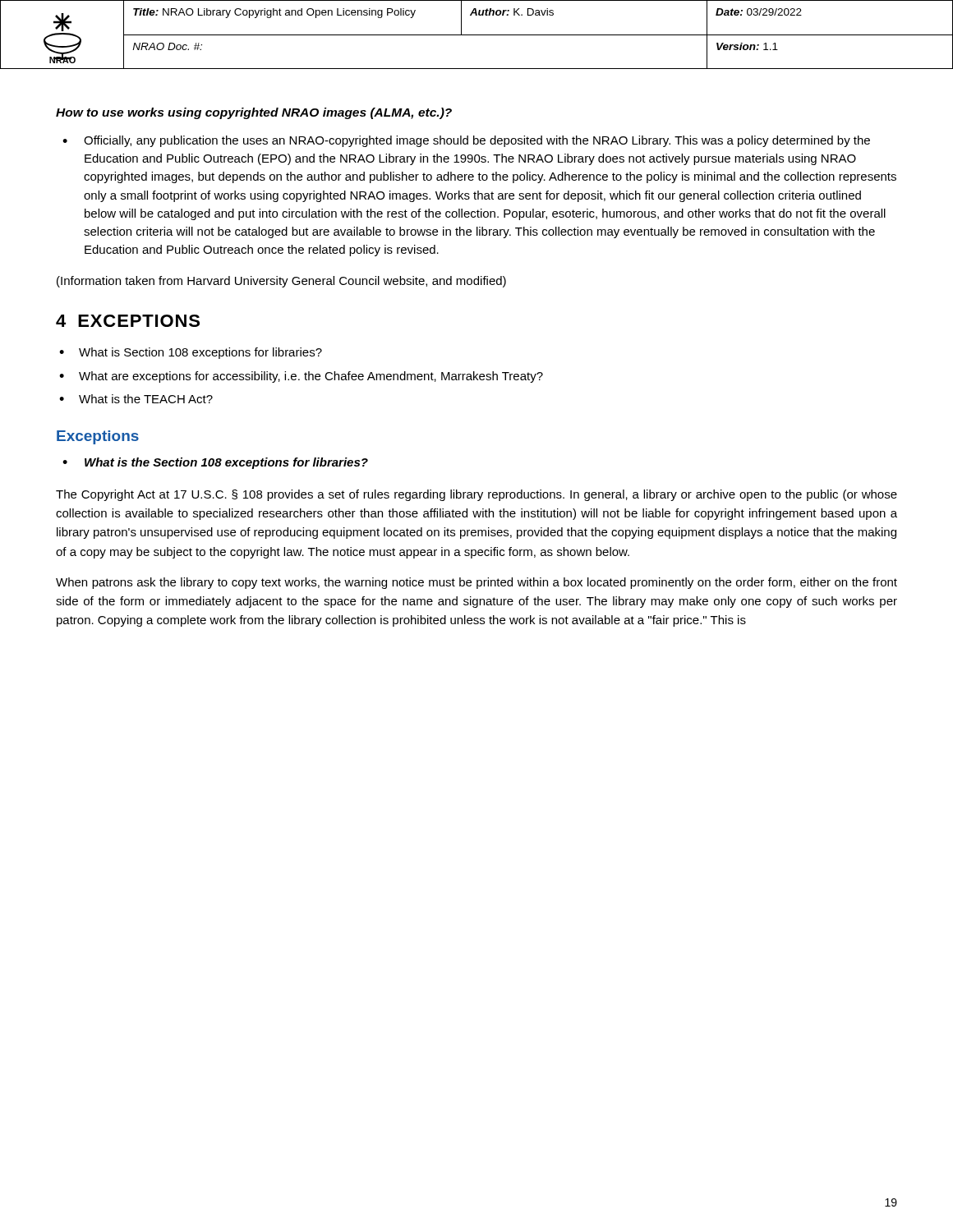Viewport: 953px width, 1232px height.
Task: Where is the passage that starts "• What is Section 108 exceptions"?
Action: coord(191,353)
